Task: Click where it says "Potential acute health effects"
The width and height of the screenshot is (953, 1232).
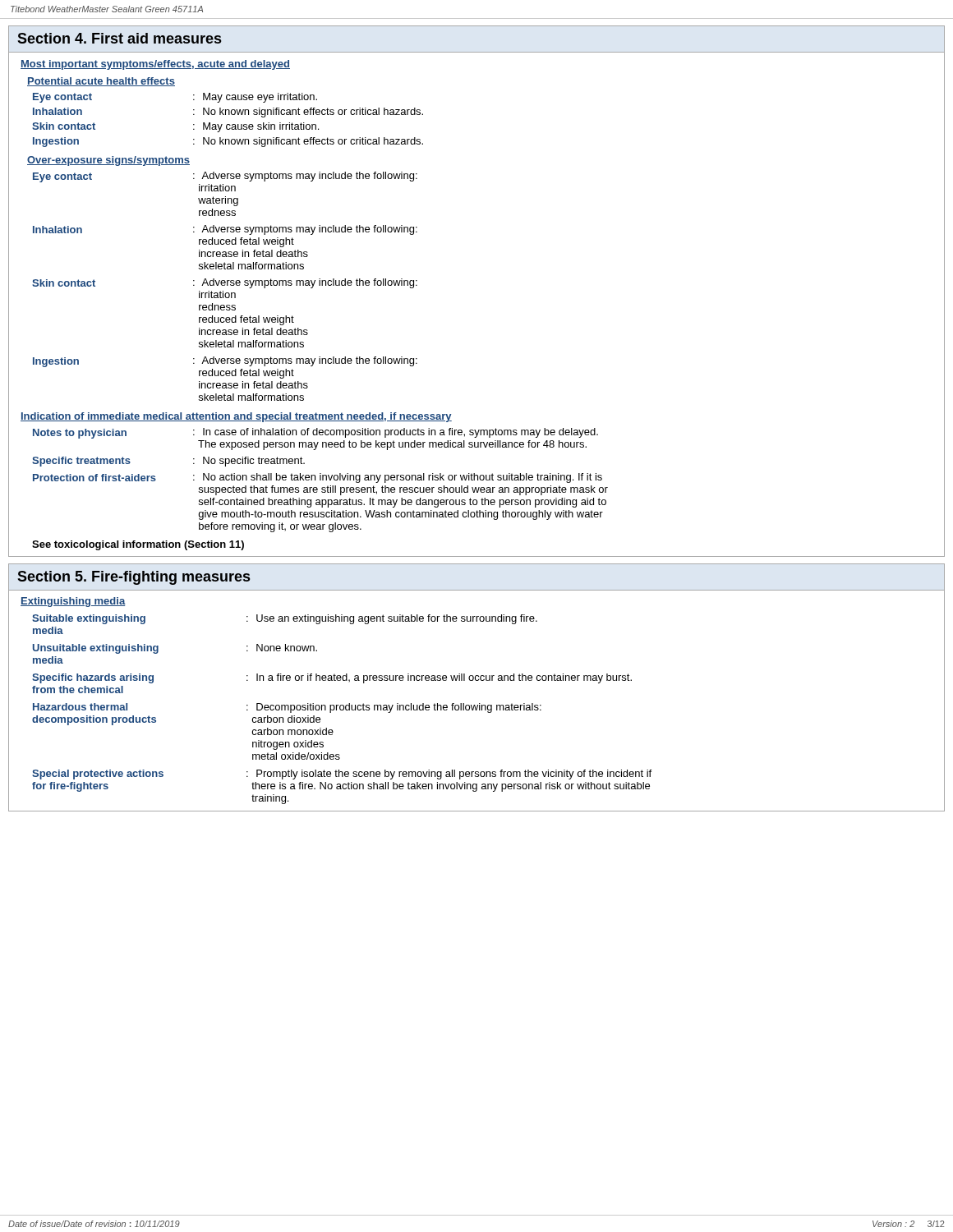Action: pos(101,81)
